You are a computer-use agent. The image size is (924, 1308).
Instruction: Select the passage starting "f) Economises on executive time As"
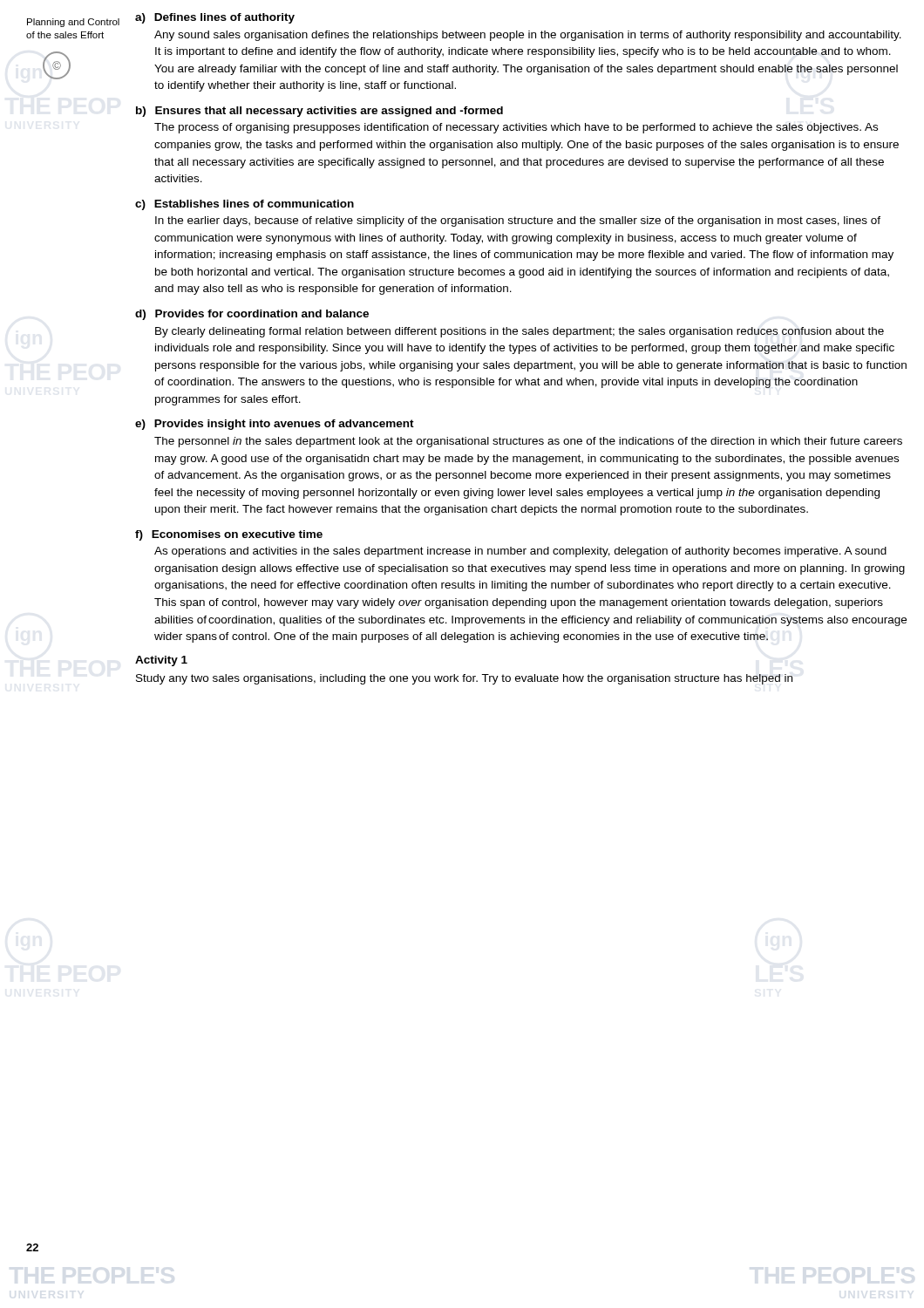522,586
